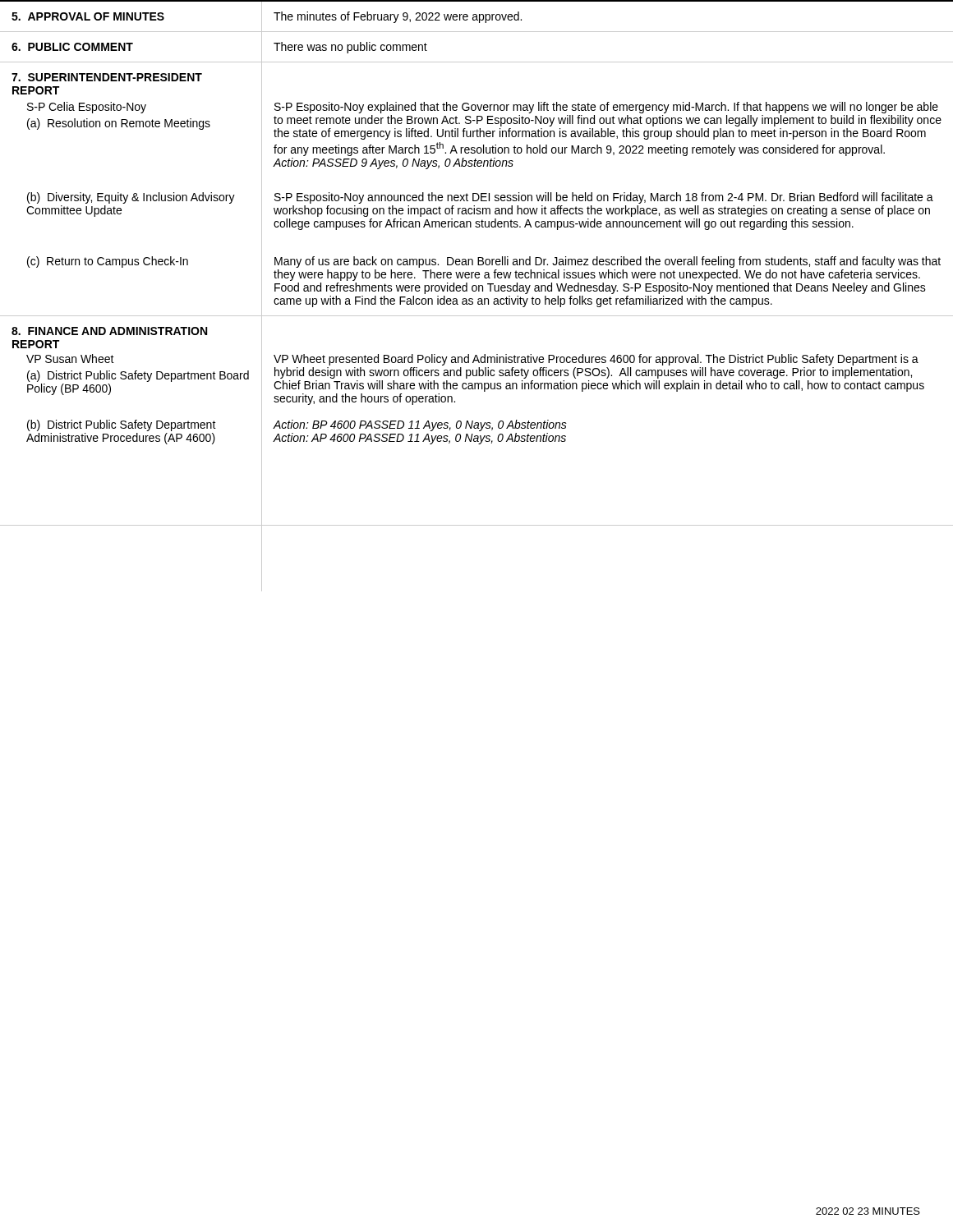Click on the region starting "S-P Esposito-Noy explained that the"
This screenshot has height=1232, width=953.
point(608,135)
